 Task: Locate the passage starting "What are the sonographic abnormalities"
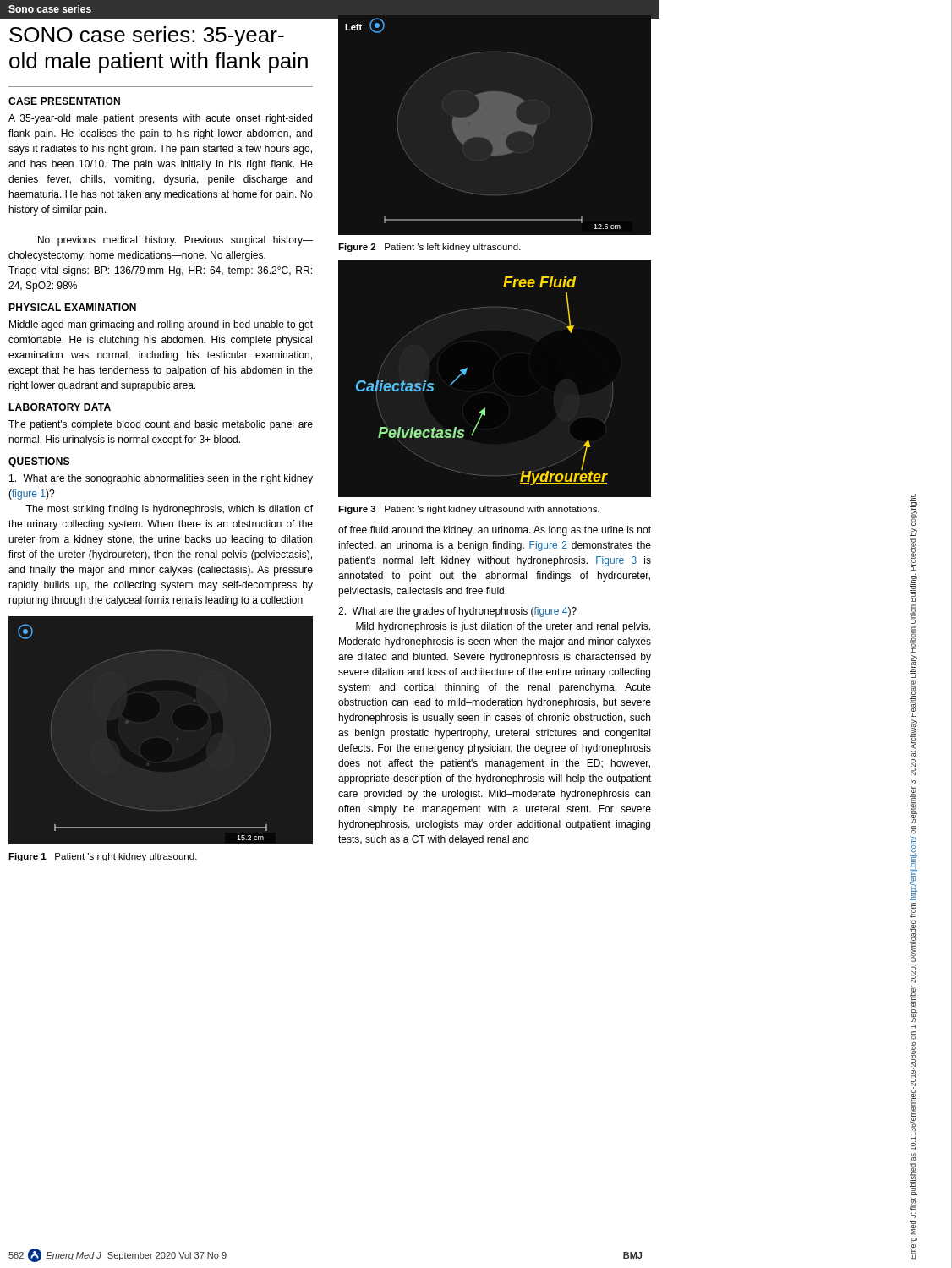coord(161,540)
